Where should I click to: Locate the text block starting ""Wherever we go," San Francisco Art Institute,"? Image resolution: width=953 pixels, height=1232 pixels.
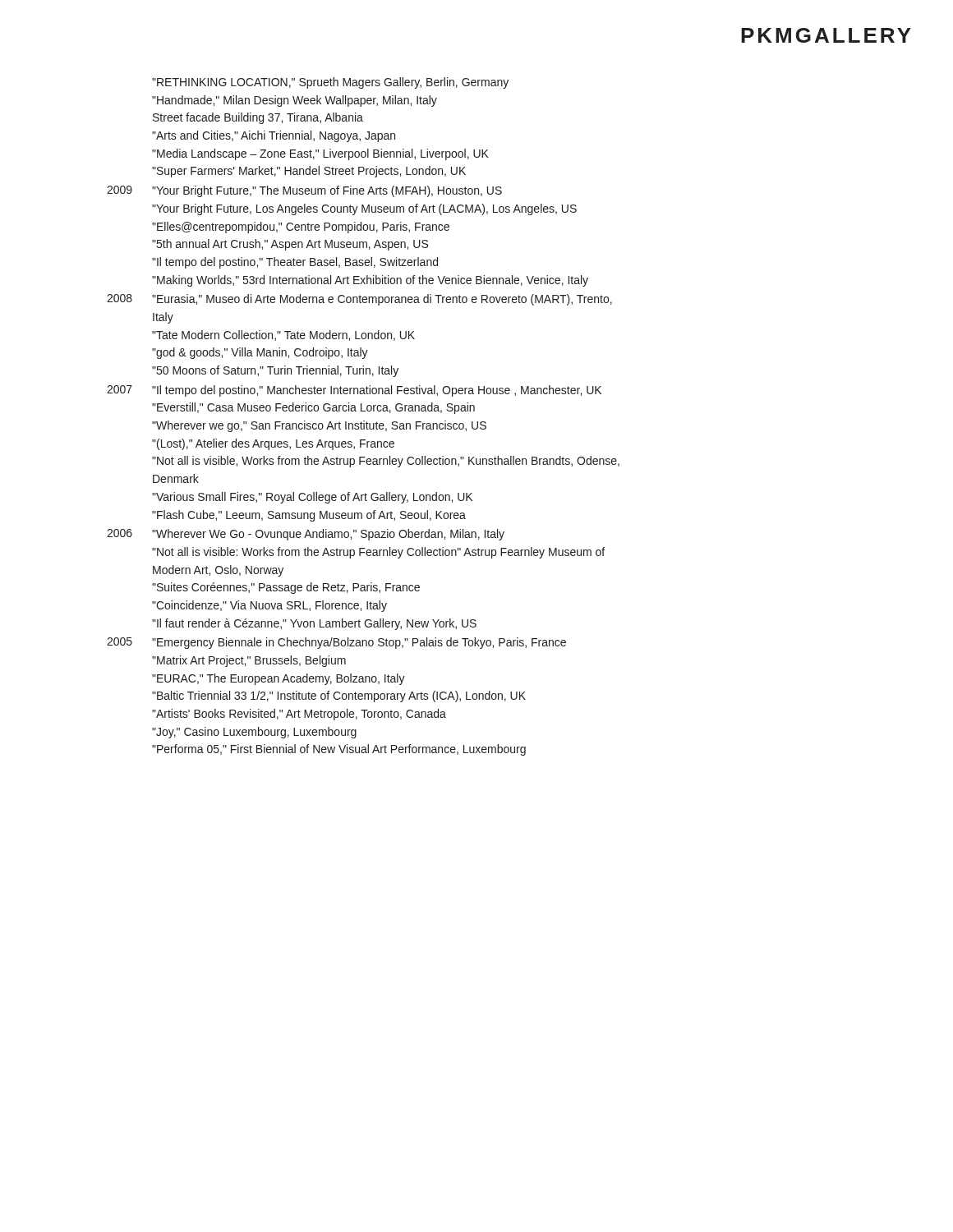pos(319,425)
